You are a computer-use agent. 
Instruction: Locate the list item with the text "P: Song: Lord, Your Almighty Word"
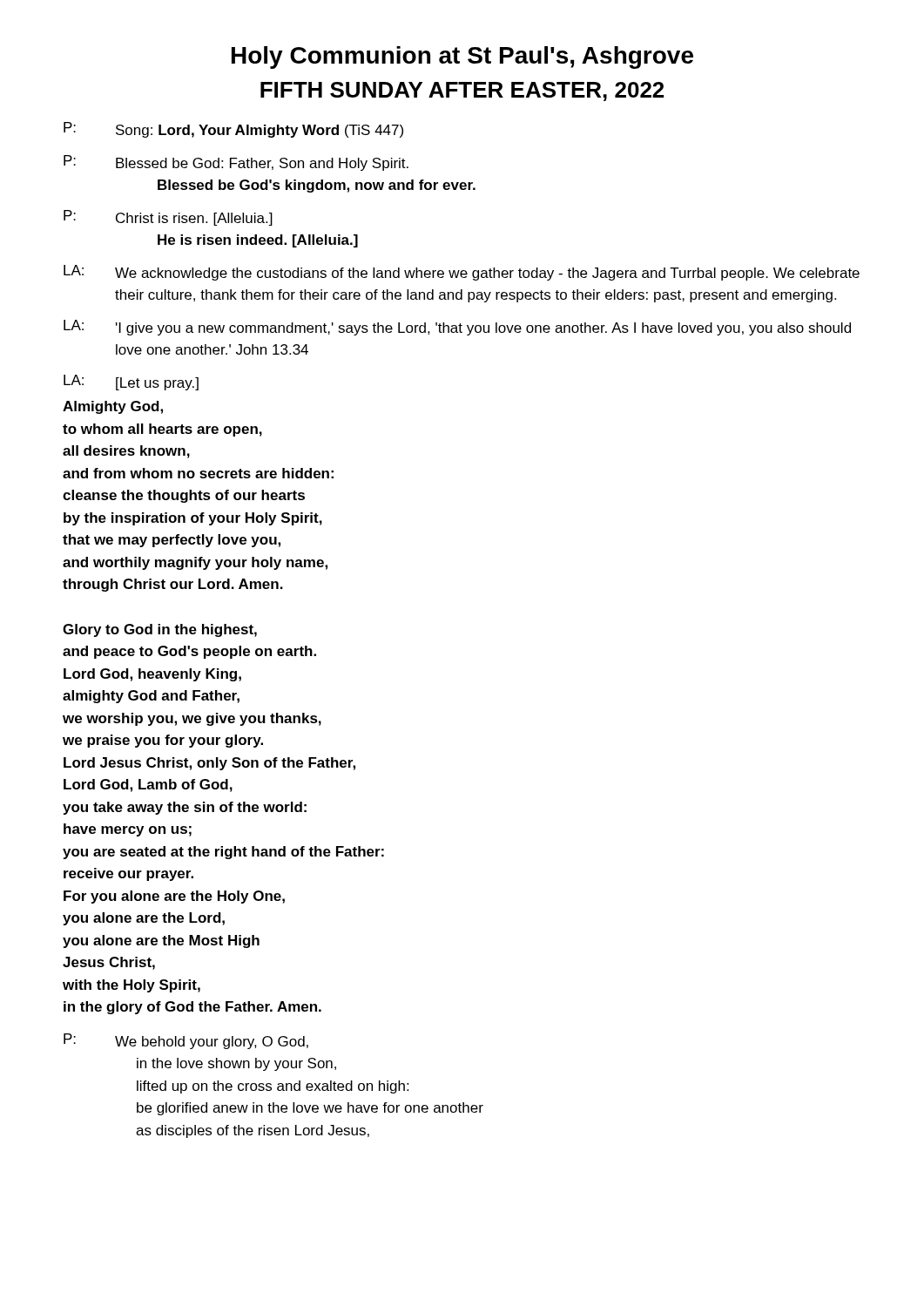233,130
